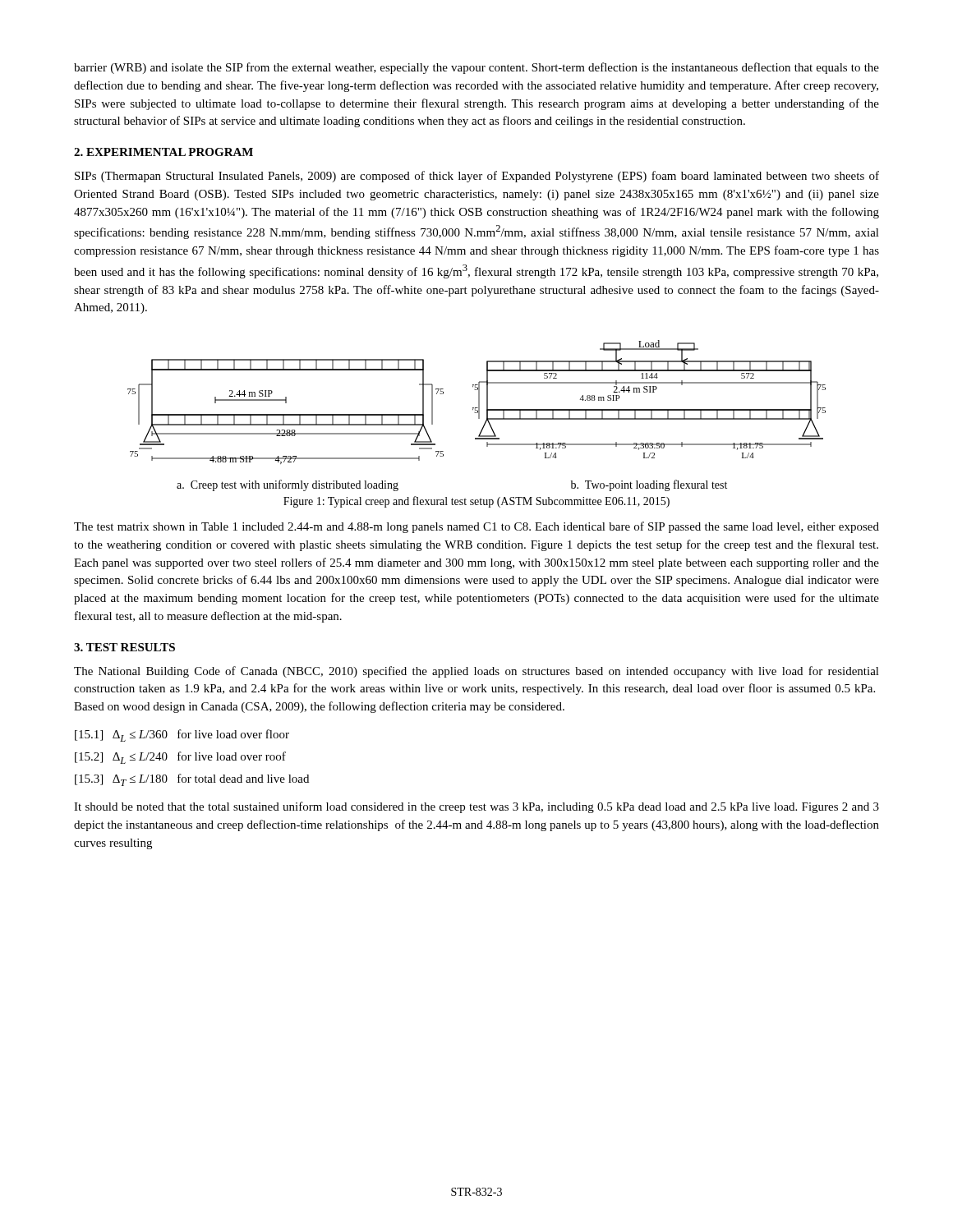Locate the section header containing "3. TEST RESULTS"
The image size is (953, 1232).
click(x=125, y=647)
